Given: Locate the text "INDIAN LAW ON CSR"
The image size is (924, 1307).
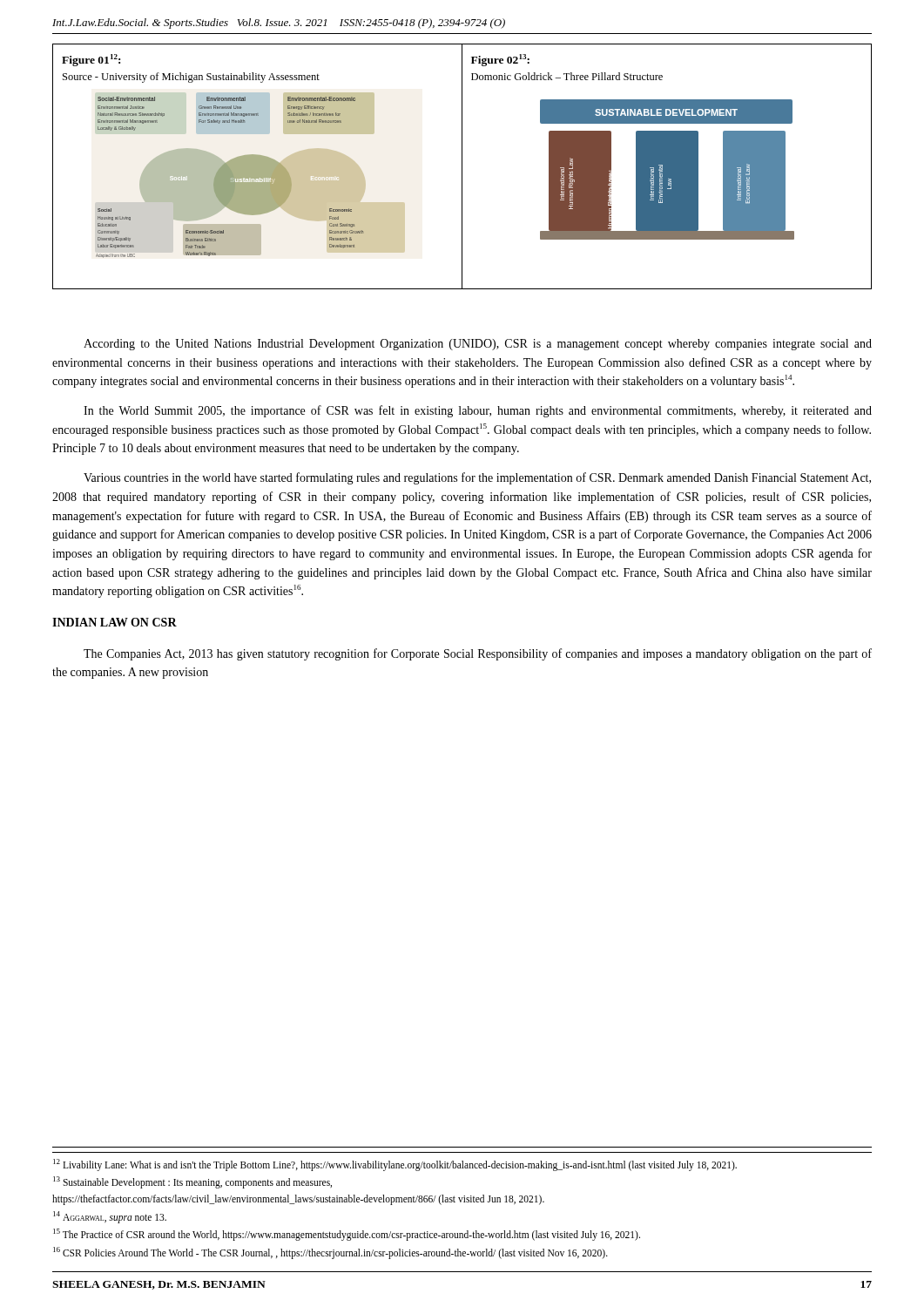Looking at the screenshot, I should (114, 623).
